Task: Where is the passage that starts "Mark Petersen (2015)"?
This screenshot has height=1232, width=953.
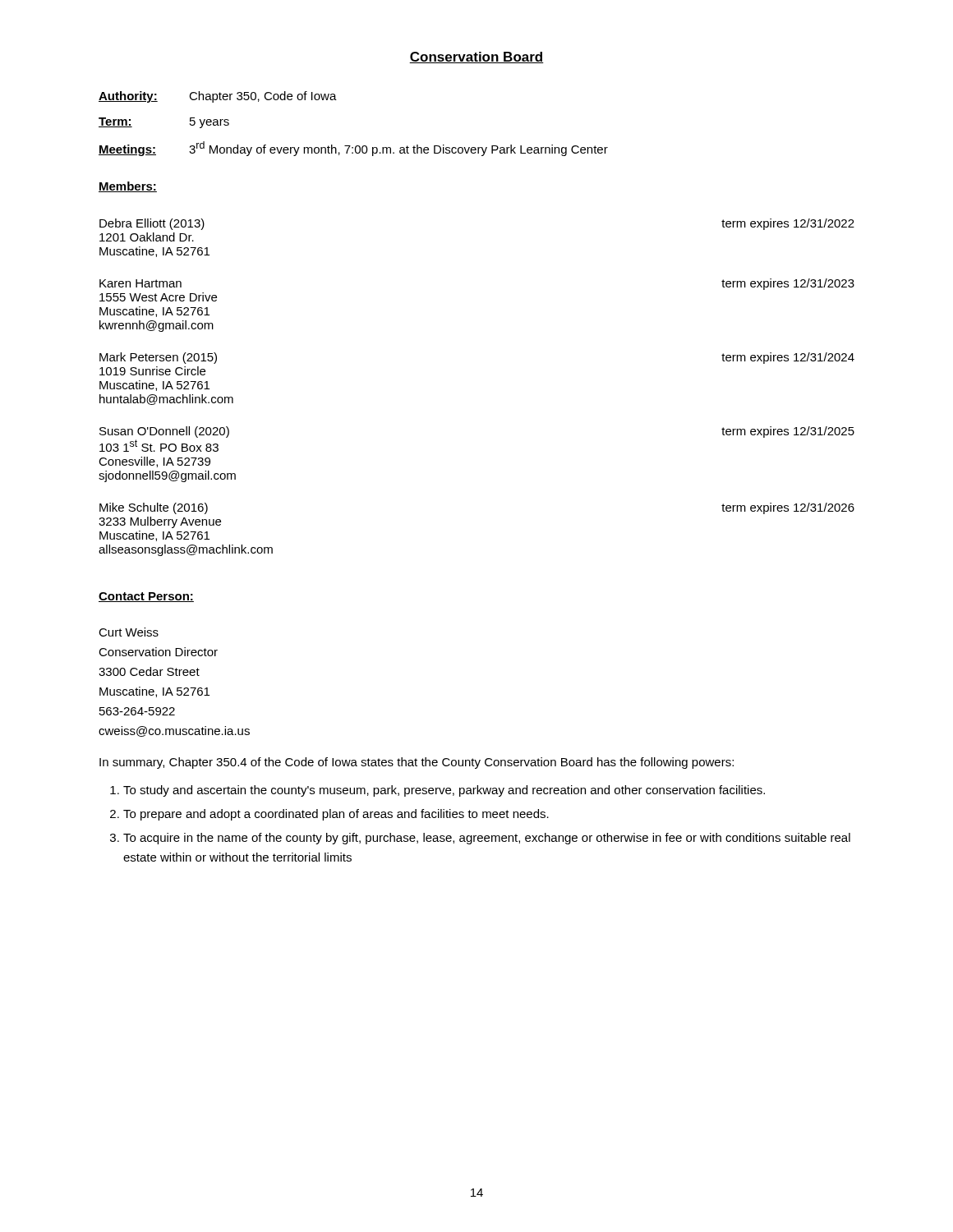Action: pos(157,358)
